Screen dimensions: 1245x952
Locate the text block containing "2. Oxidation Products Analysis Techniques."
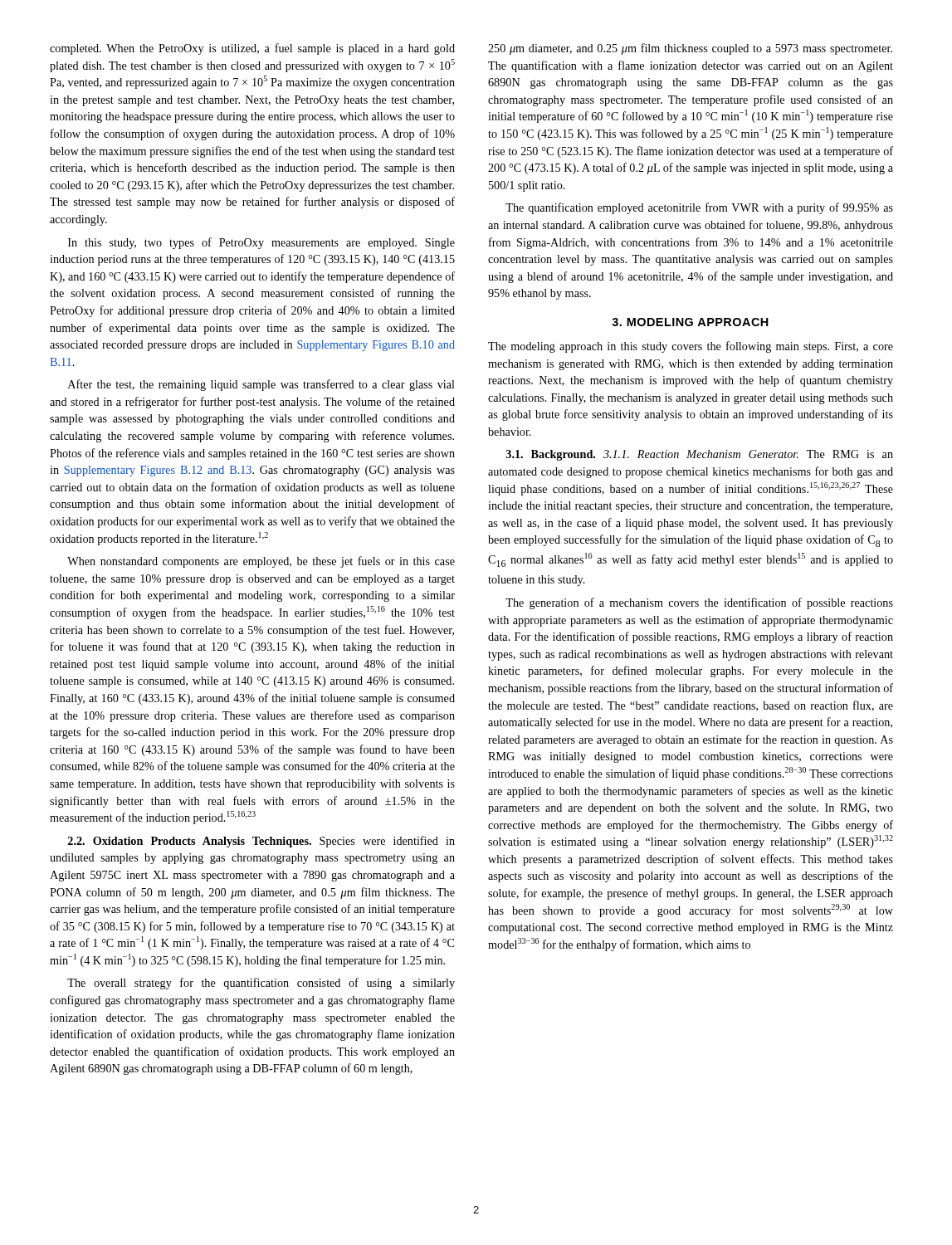coord(252,901)
